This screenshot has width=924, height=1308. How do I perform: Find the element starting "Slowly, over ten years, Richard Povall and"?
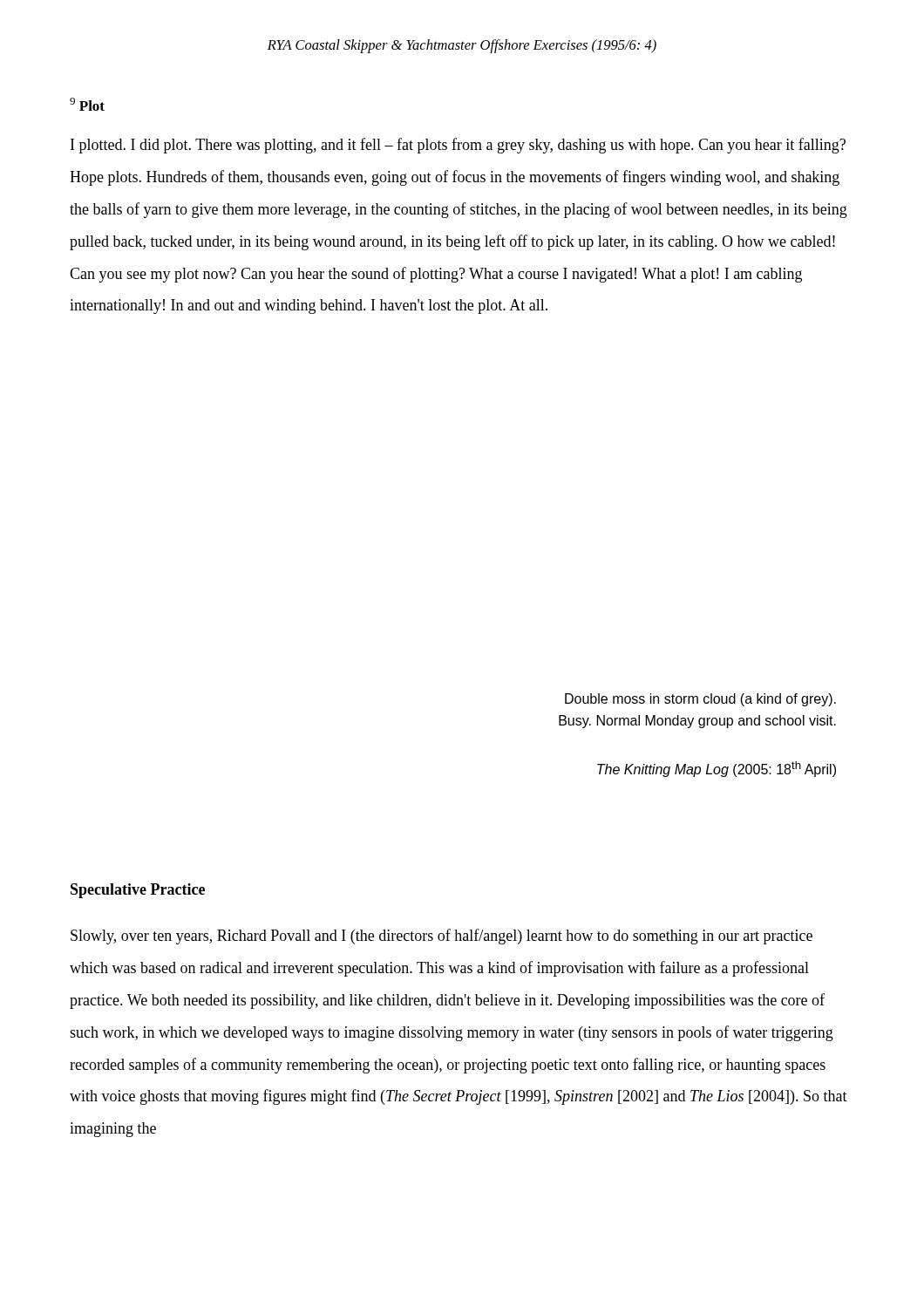458,1032
